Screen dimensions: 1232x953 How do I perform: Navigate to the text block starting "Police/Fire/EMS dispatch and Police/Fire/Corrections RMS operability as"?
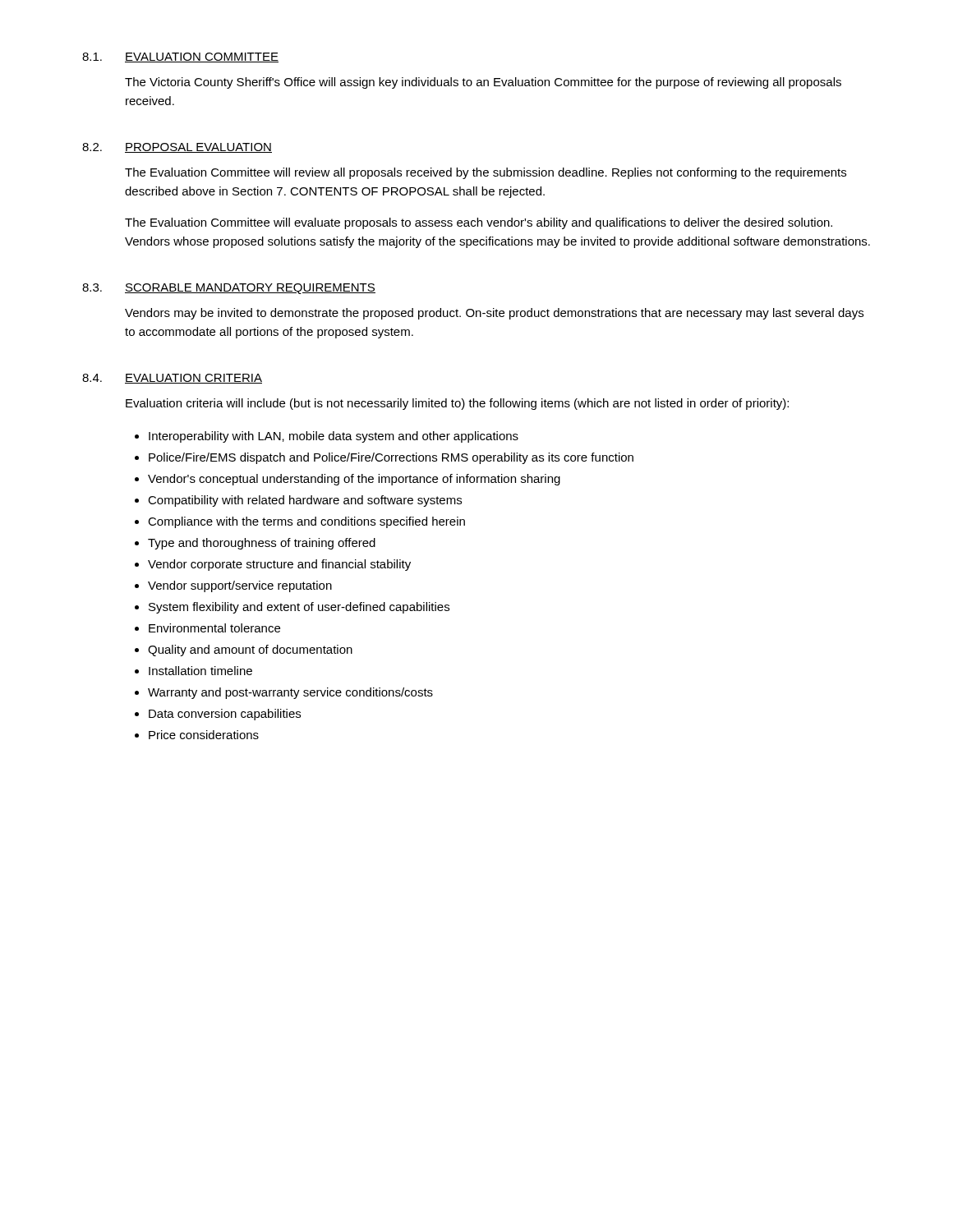coord(391,457)
